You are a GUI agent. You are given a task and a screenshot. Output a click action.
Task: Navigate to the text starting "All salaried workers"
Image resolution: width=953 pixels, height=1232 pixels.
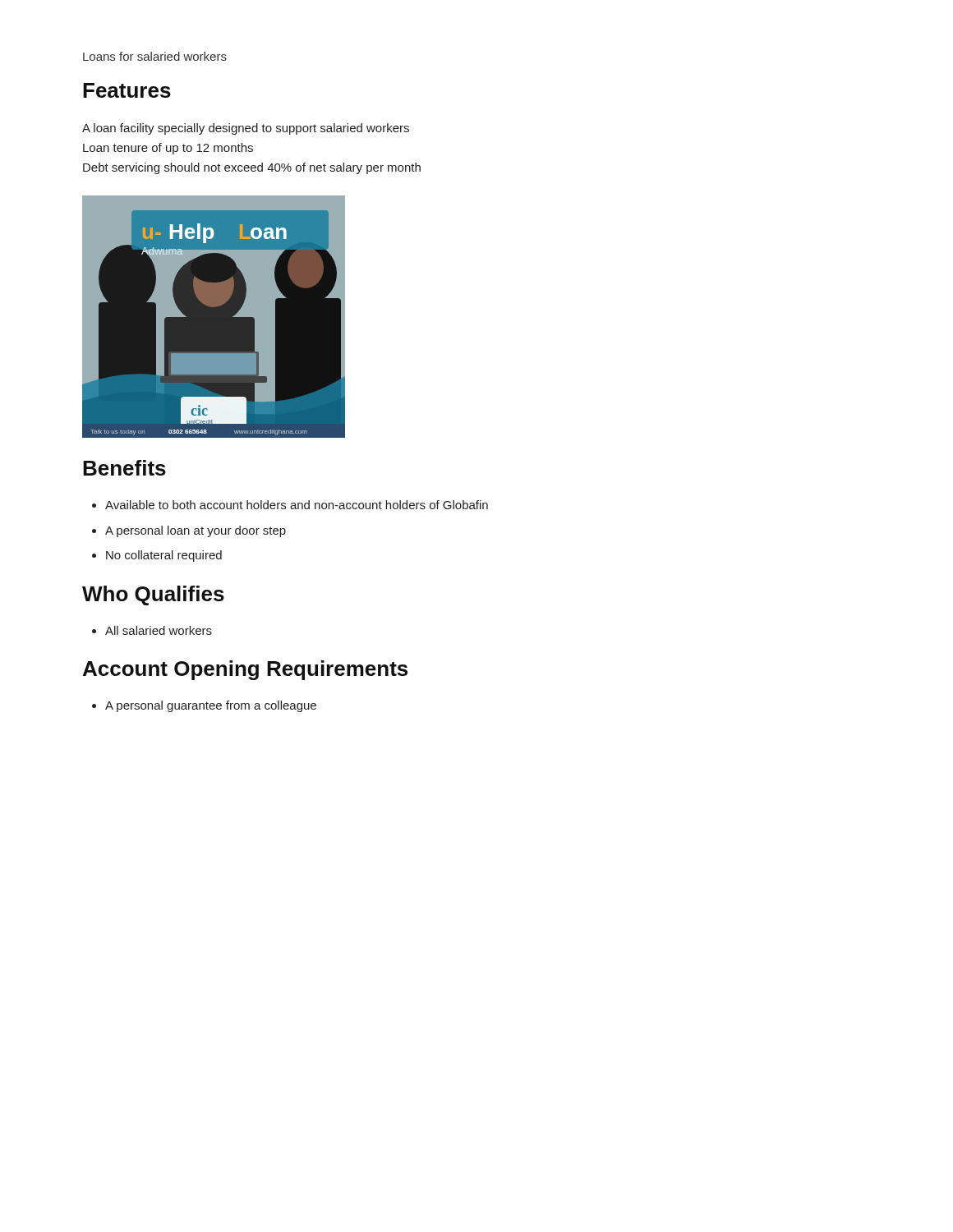coord(159,630)
